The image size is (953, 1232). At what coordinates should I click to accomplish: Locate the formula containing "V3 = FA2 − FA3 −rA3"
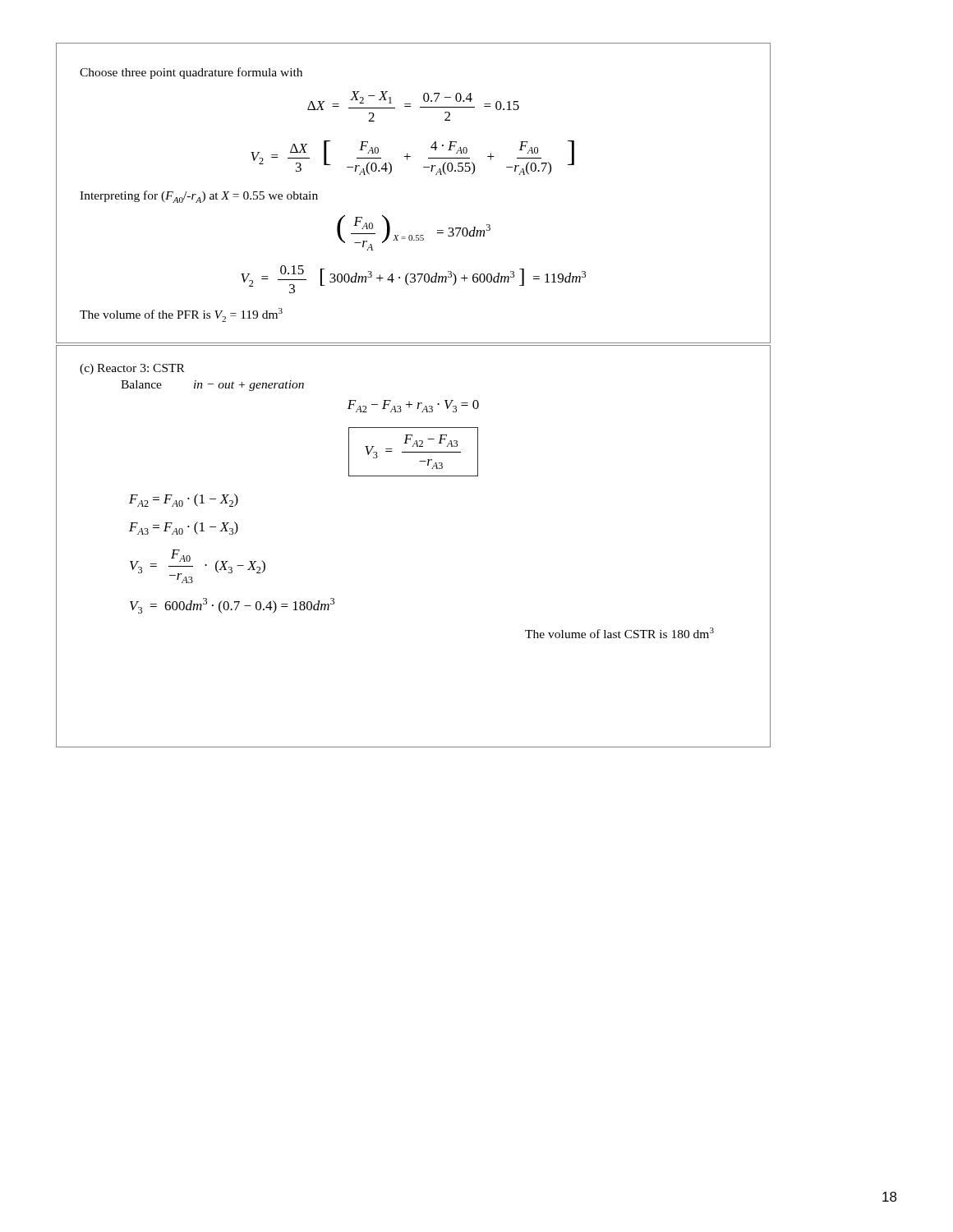pyautogui.click(x=413, y=452)
